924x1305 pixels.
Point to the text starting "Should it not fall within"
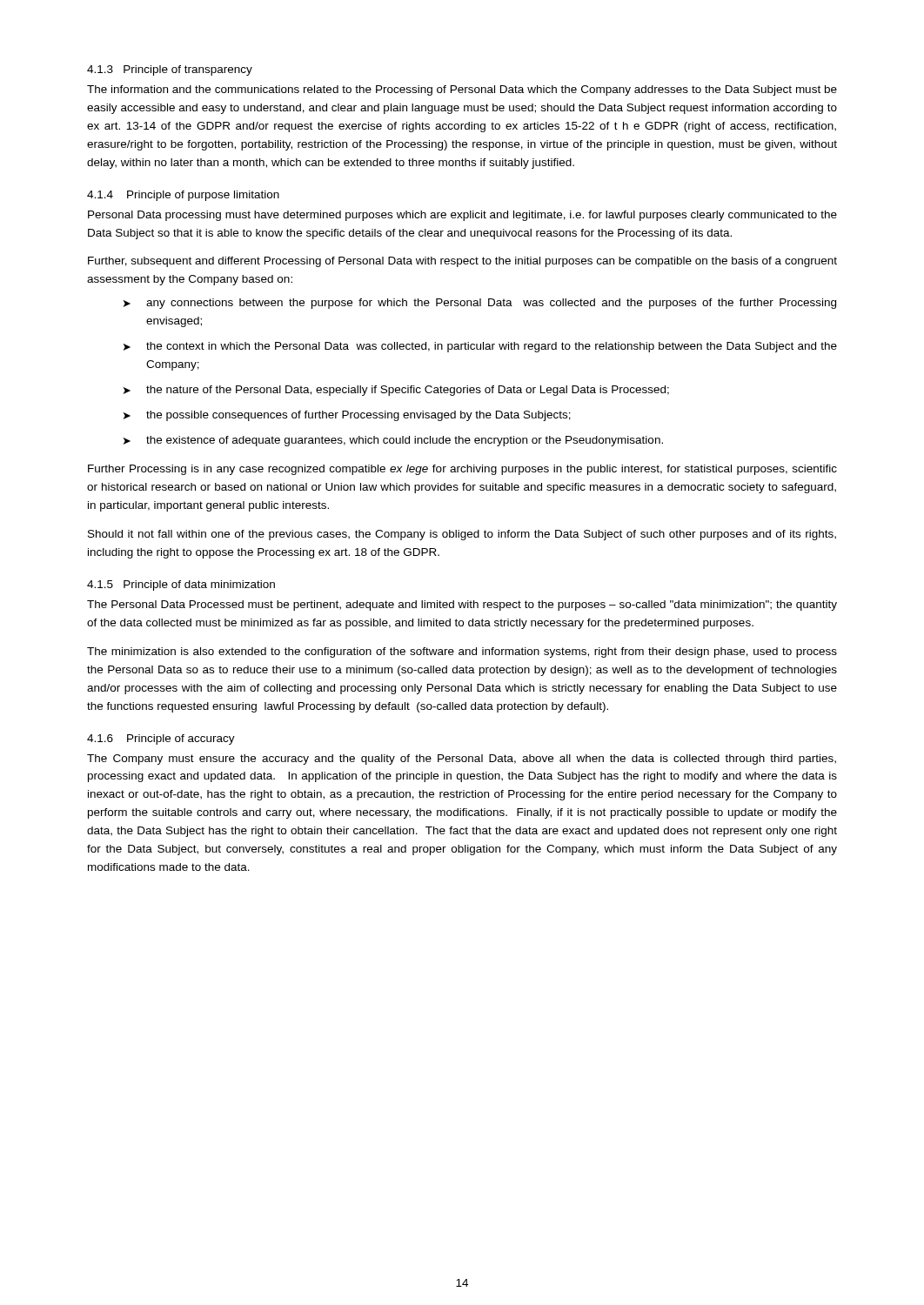pyautogui.click(x=462, y=543)
